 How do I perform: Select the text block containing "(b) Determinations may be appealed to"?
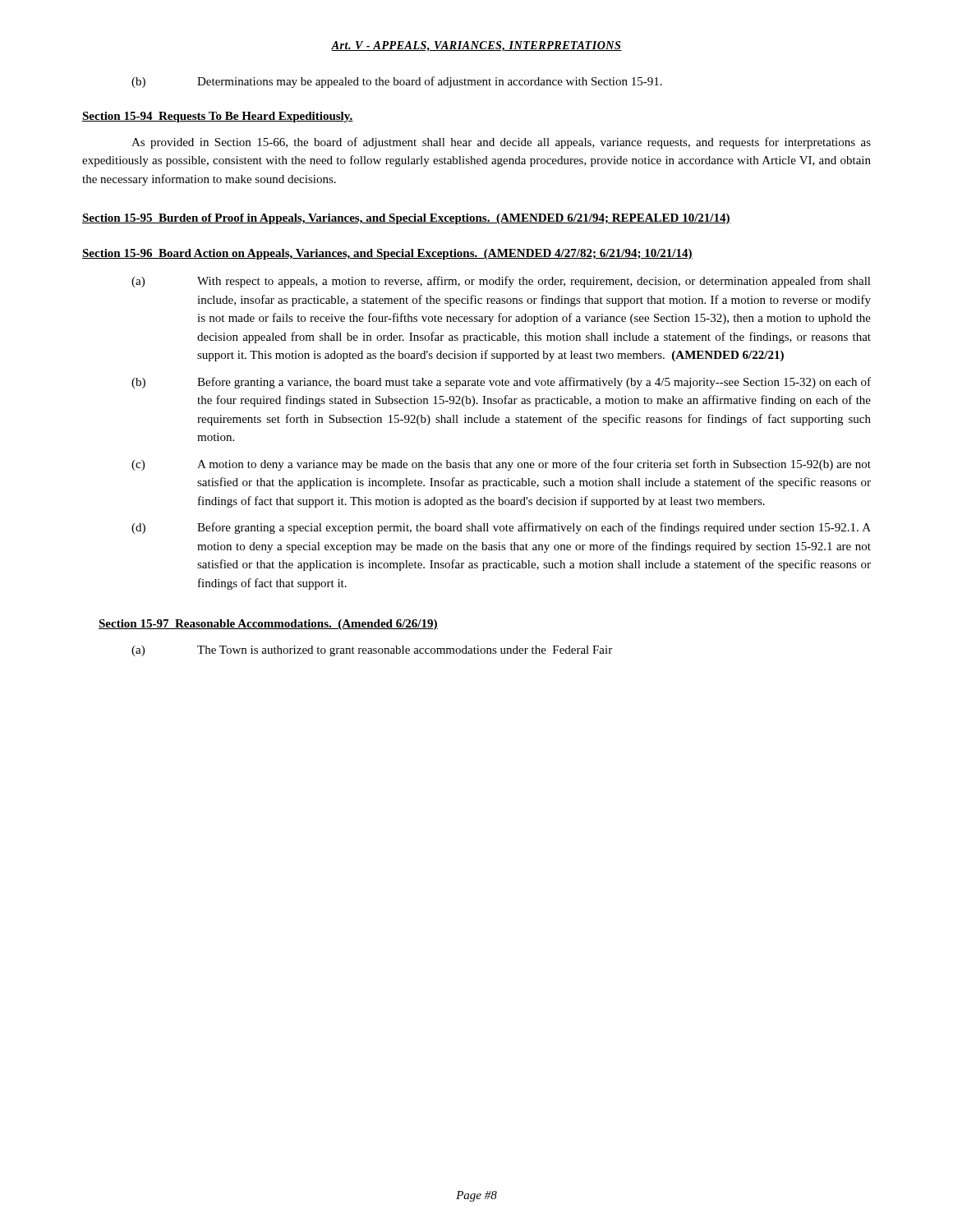click(x=476, y=82)
